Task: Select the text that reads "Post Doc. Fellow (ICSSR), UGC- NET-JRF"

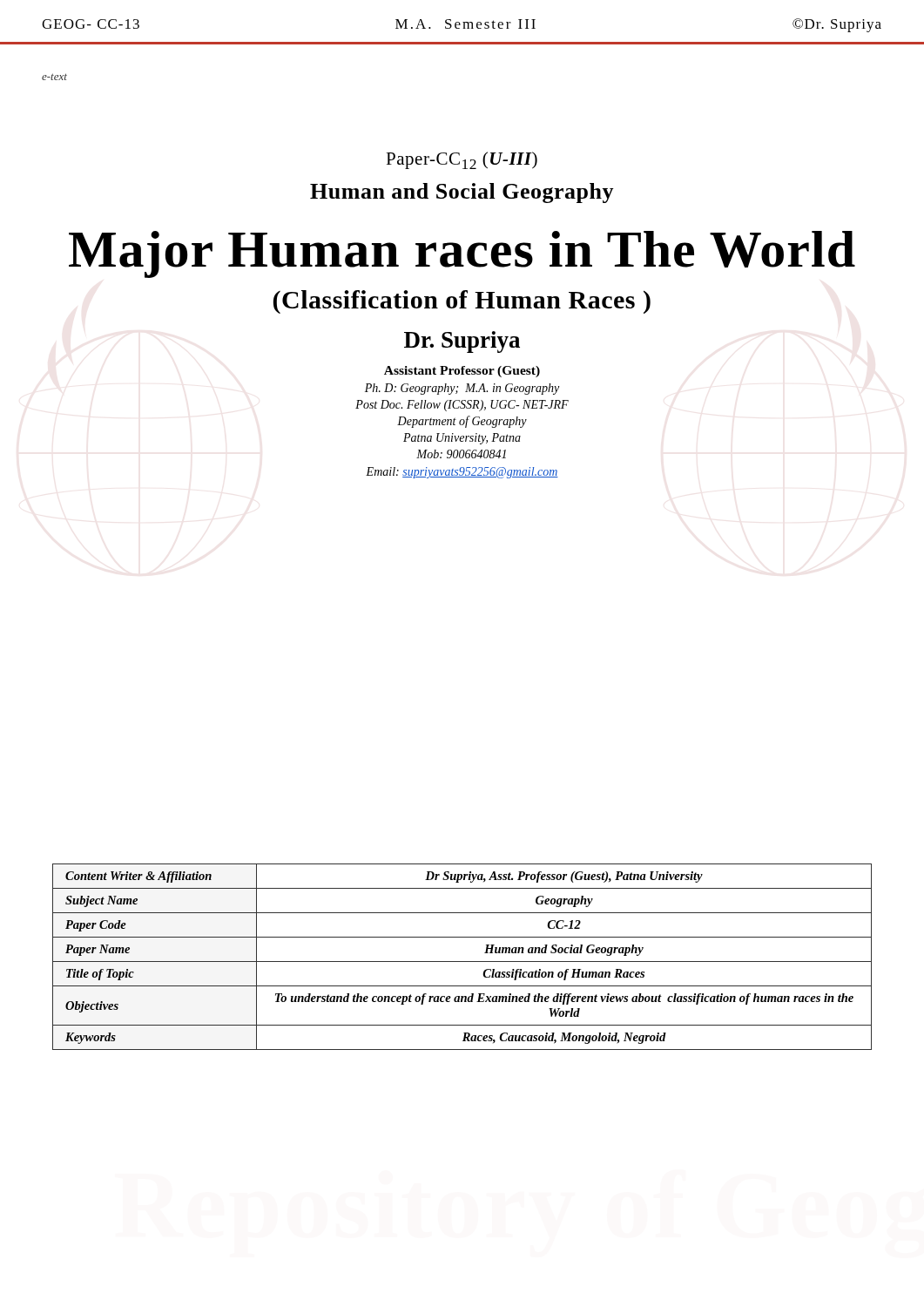Action: point(462,405)
